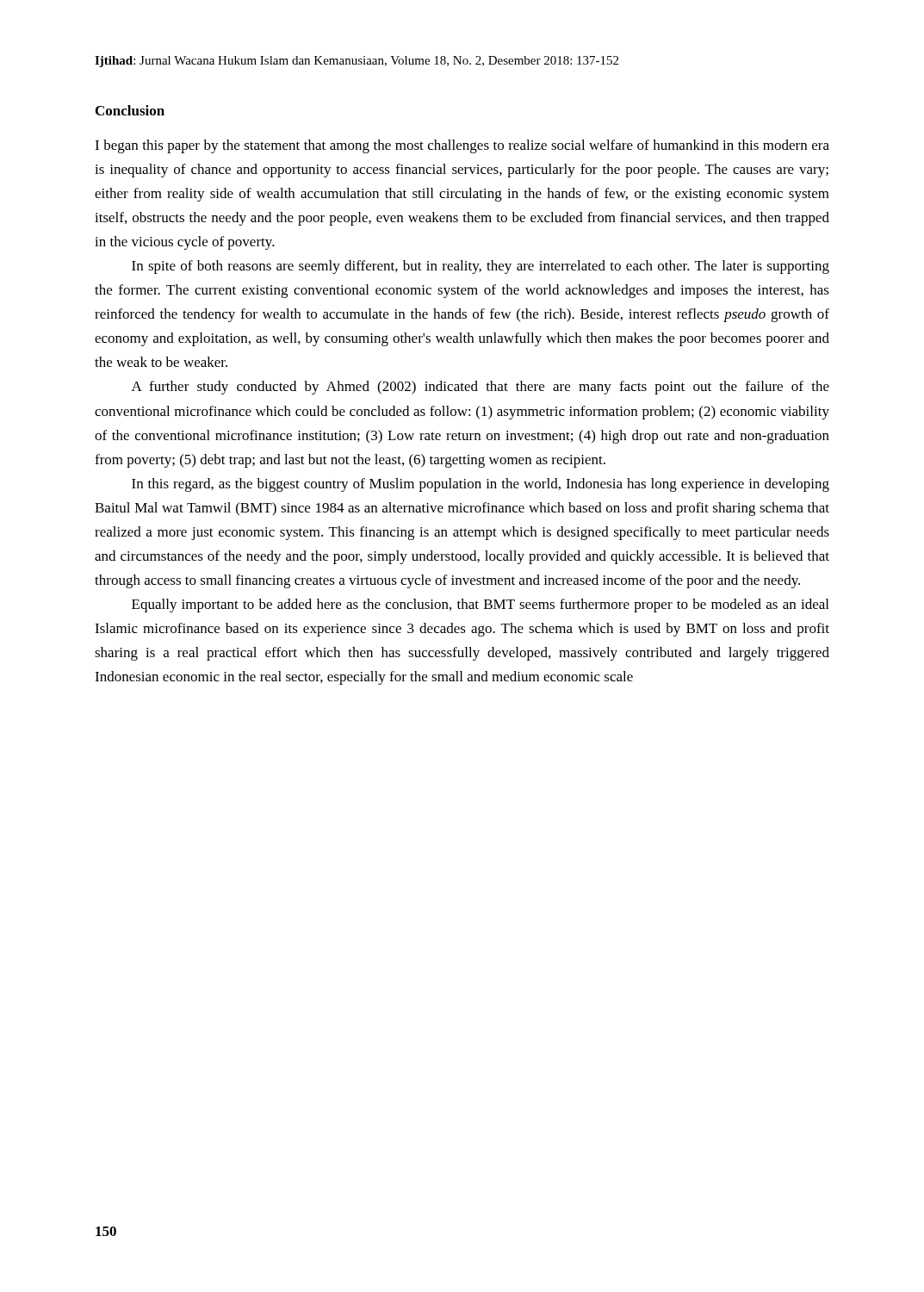Locate the text block that reads "I began this"
Screen dimensions: 1292x924
(x=462, y=194)
